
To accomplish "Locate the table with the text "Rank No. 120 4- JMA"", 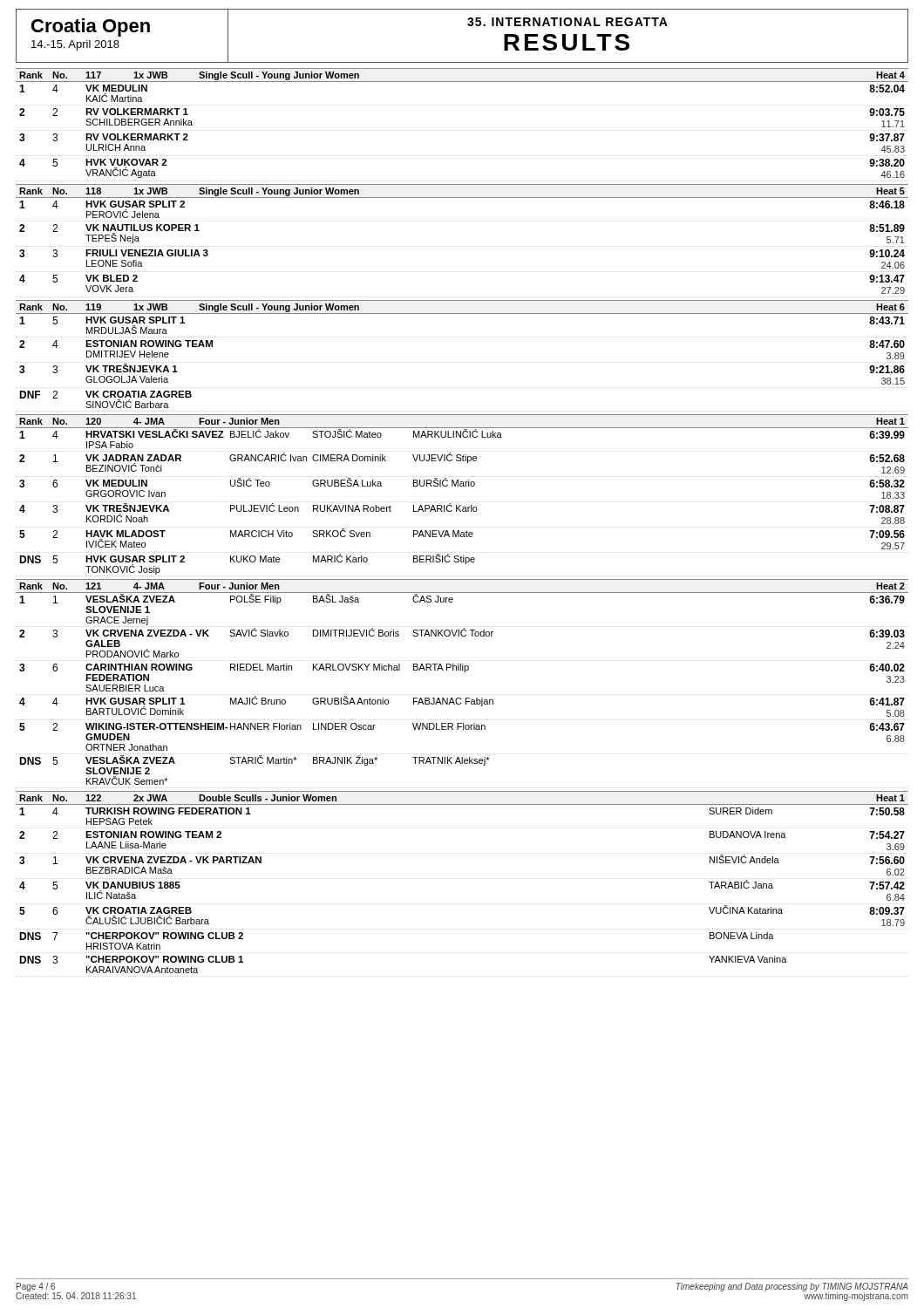I will (462, 495).
